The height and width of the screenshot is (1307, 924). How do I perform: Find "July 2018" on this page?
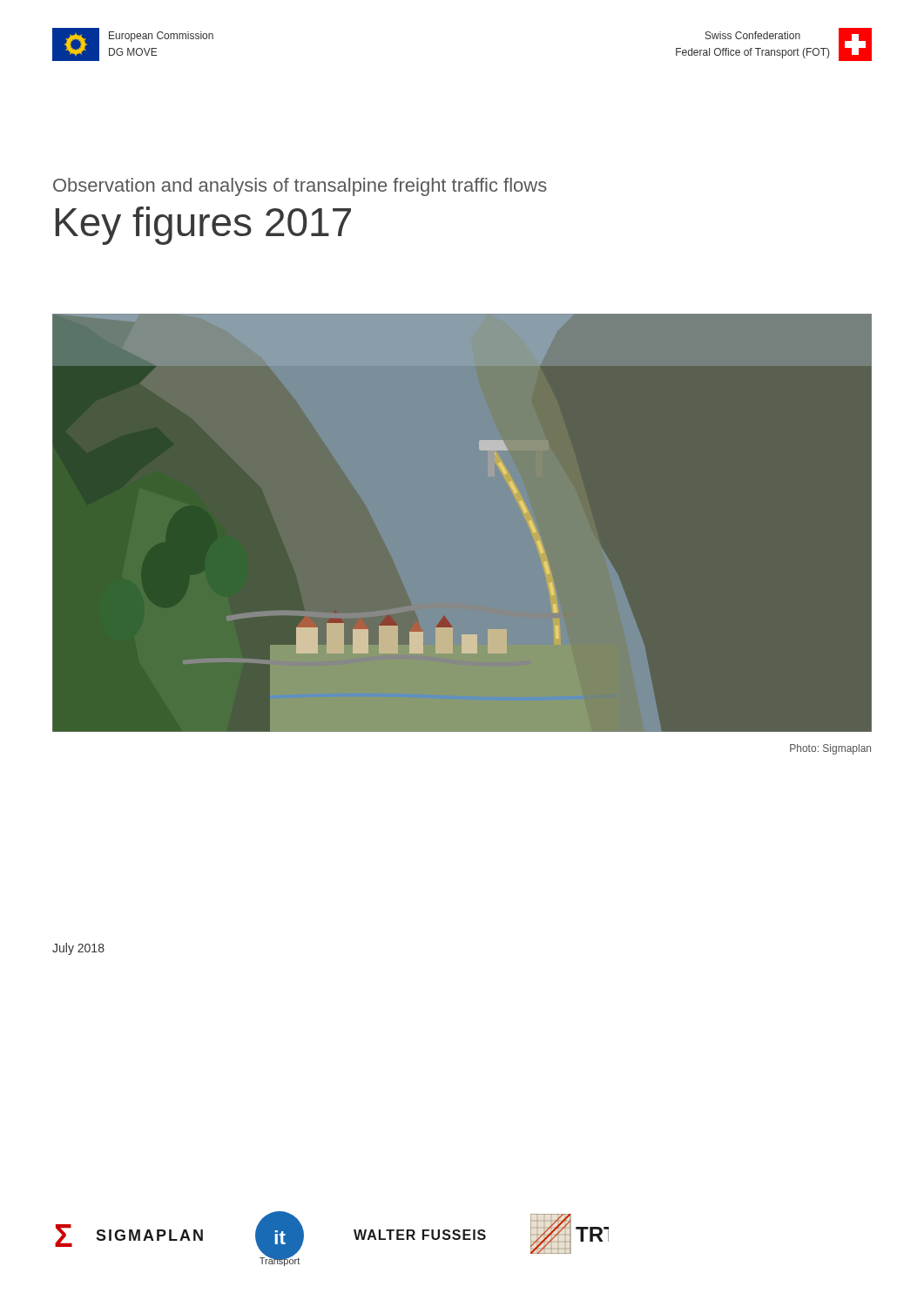(x=78, y=948)
